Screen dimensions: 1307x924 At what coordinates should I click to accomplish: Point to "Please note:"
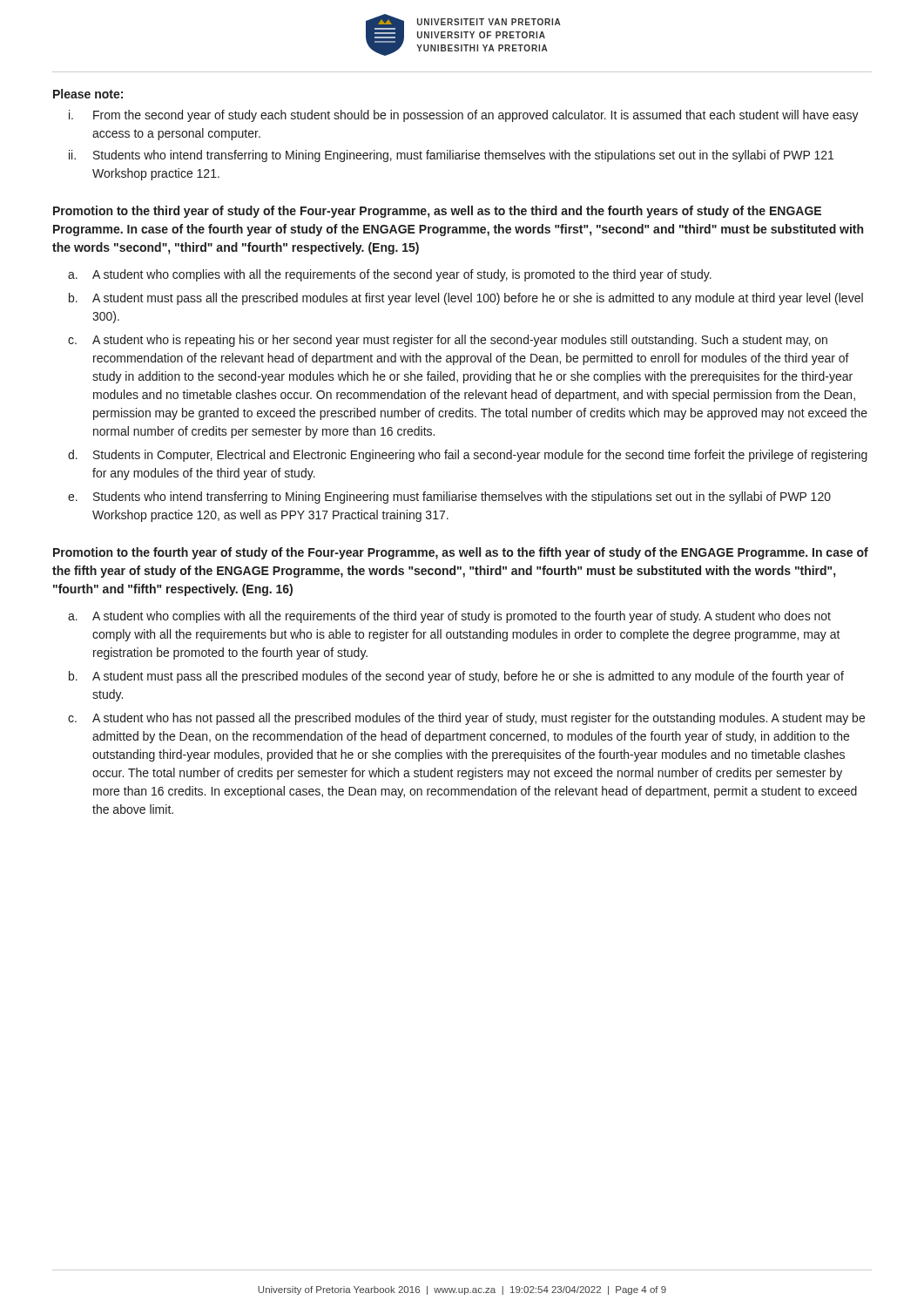[x=88, y=94]
